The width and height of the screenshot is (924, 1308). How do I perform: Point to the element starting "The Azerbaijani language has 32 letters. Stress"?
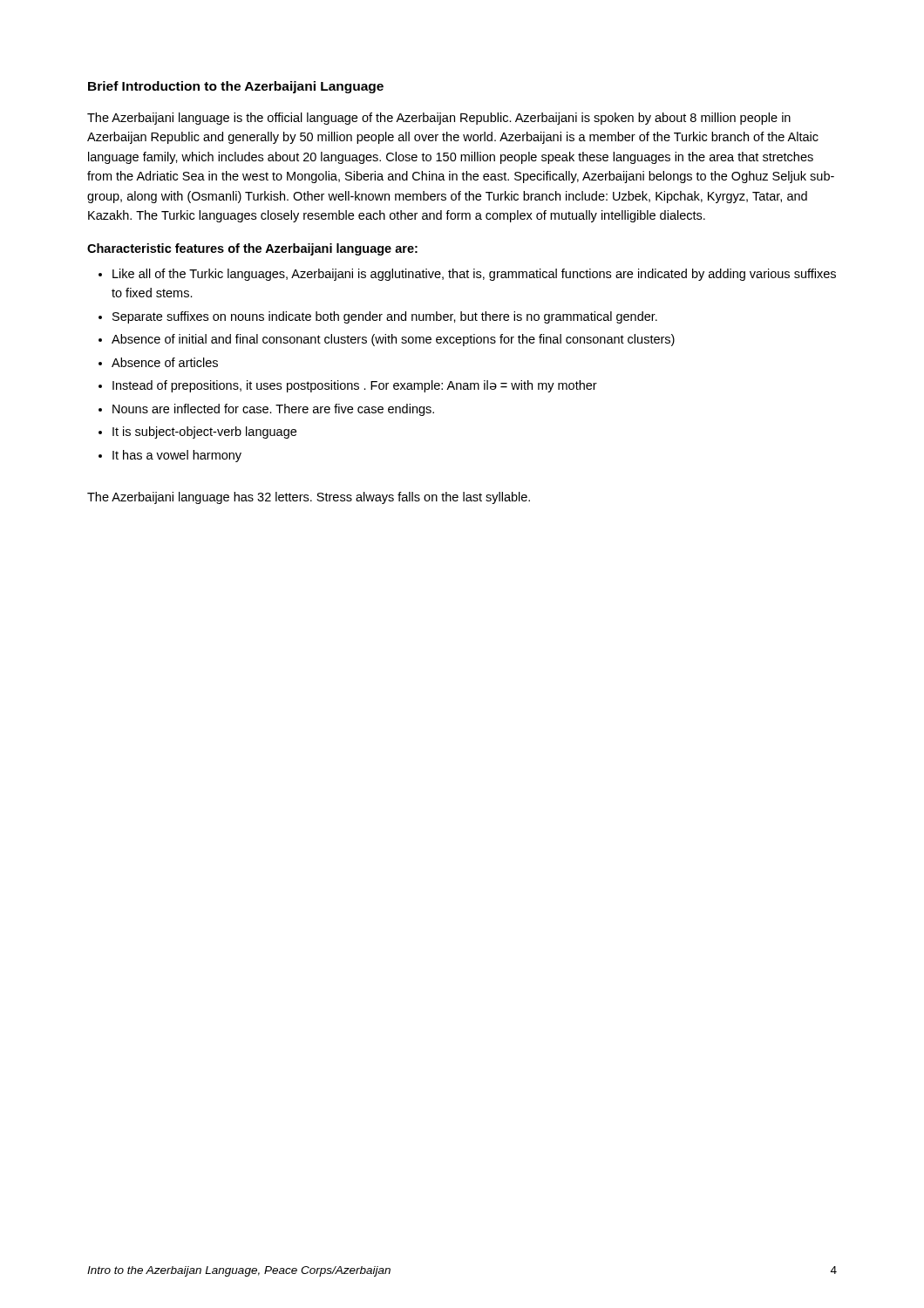coord(309,497)
